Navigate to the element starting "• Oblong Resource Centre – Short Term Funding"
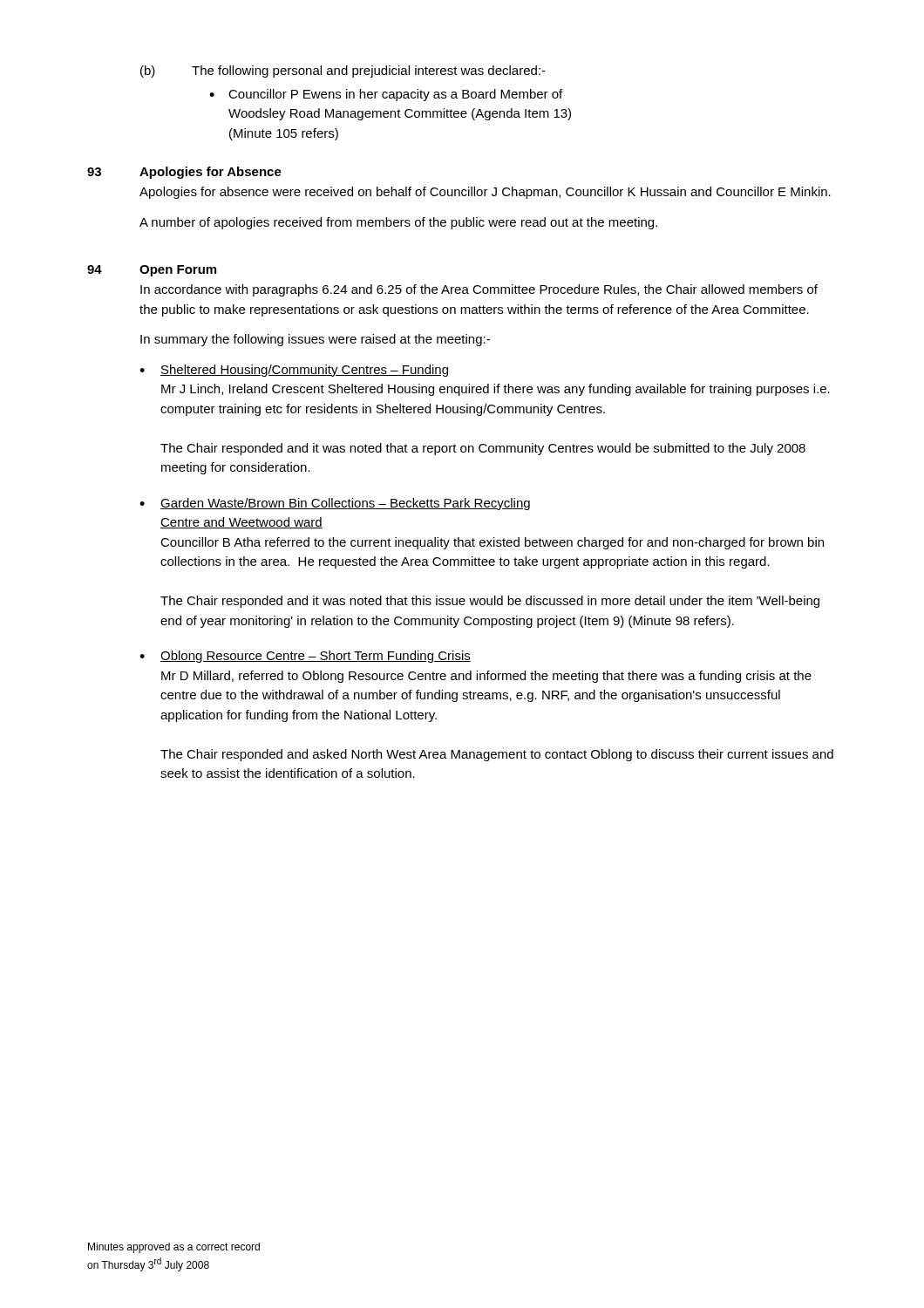 (305, 657)
